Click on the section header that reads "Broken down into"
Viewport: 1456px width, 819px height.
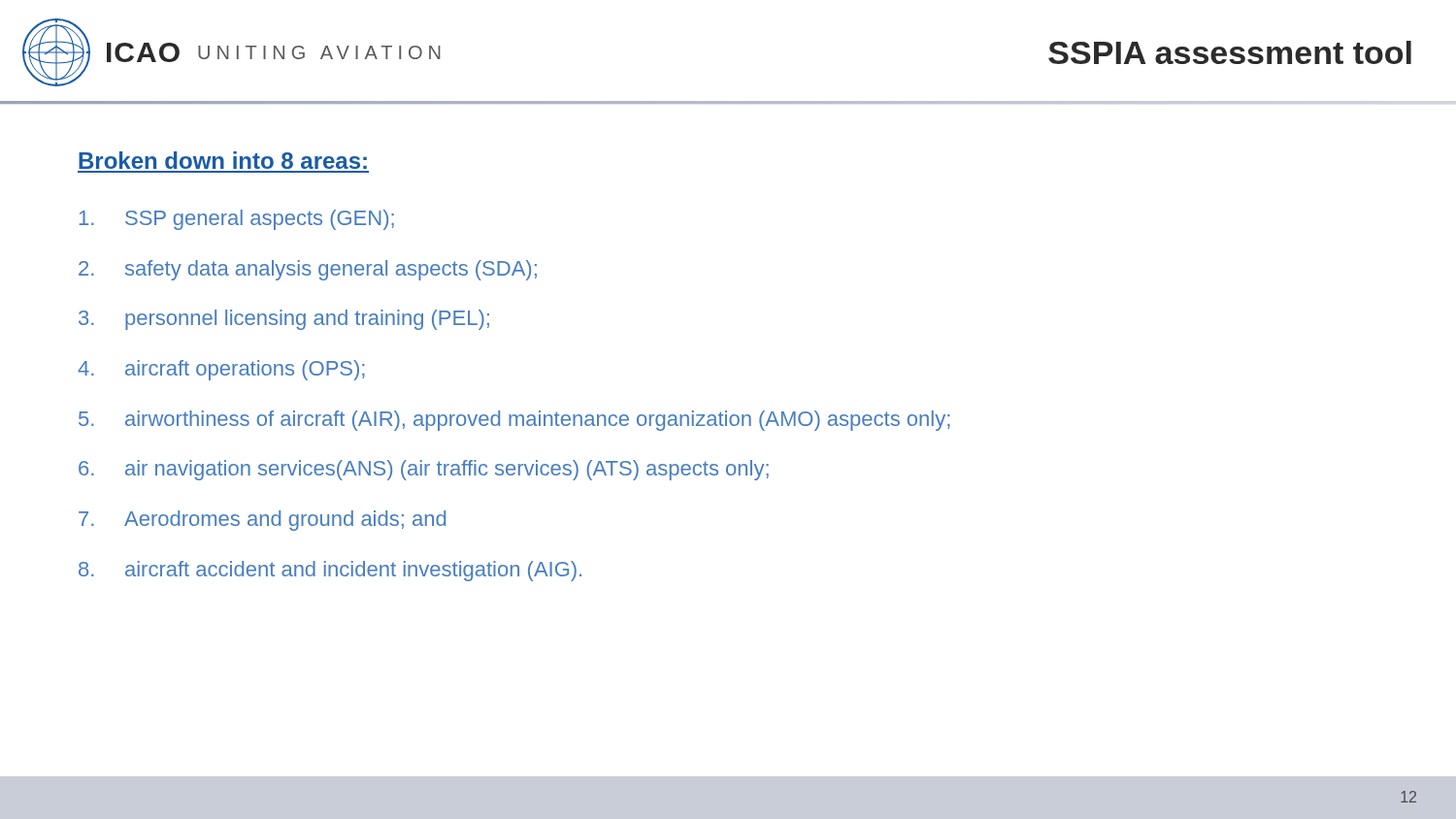[223, 161]
